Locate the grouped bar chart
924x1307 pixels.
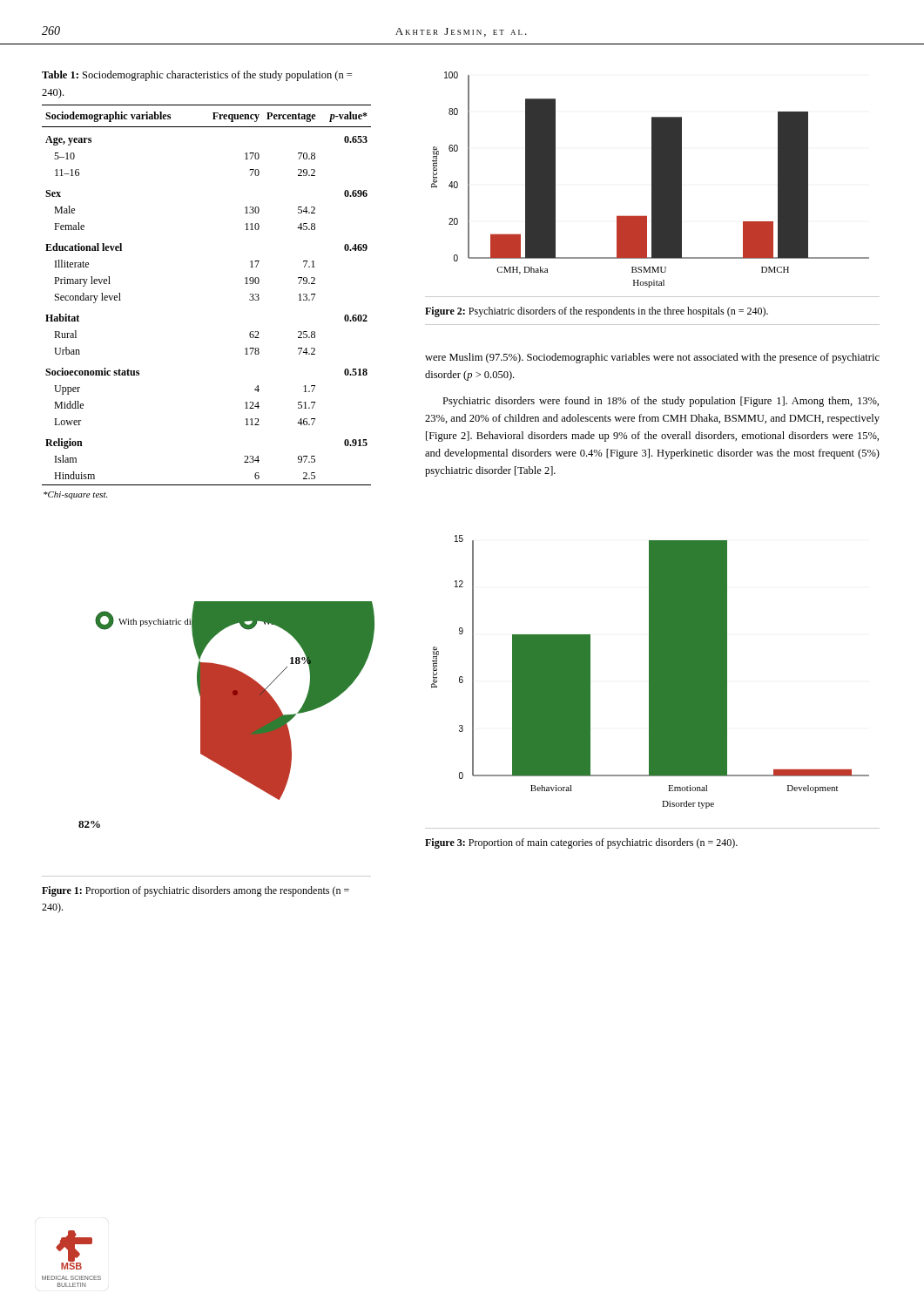656,180
